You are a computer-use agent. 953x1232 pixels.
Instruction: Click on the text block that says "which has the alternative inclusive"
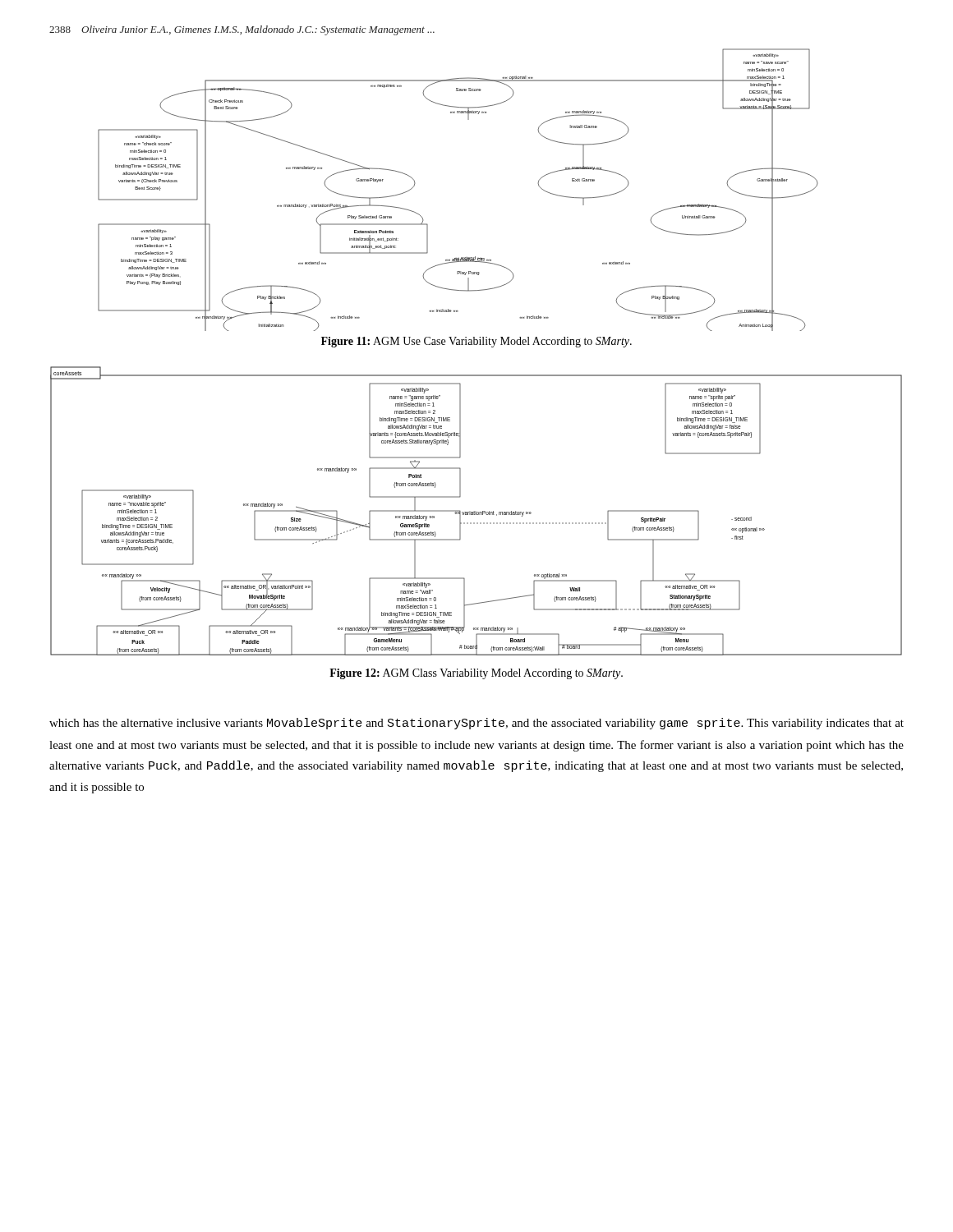[x=476, y=755]
